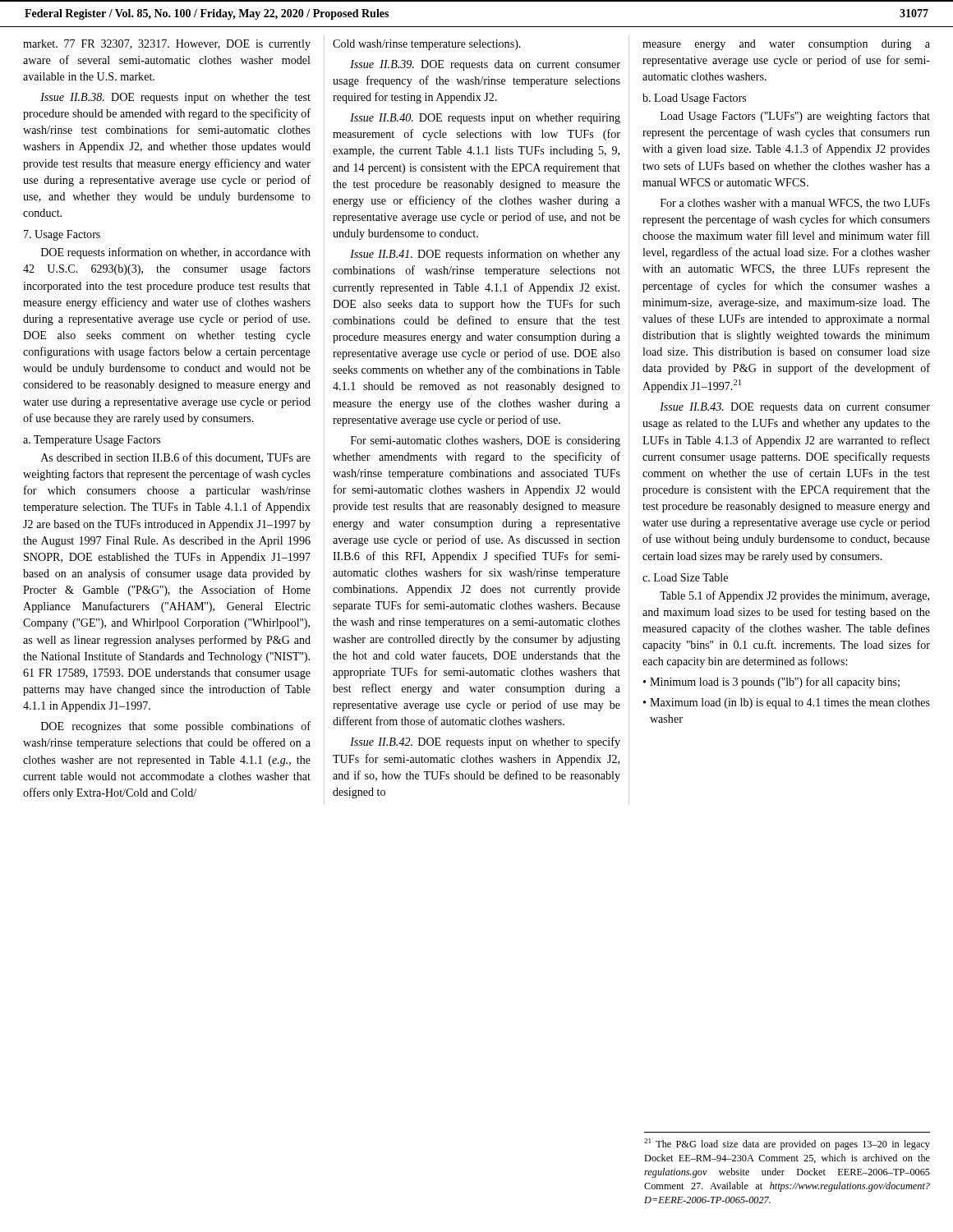Locate the block of text that opens with "As described in section II.B.6"
The width and height of the screenshot is (953, 1232).
[x=167, y=582]
